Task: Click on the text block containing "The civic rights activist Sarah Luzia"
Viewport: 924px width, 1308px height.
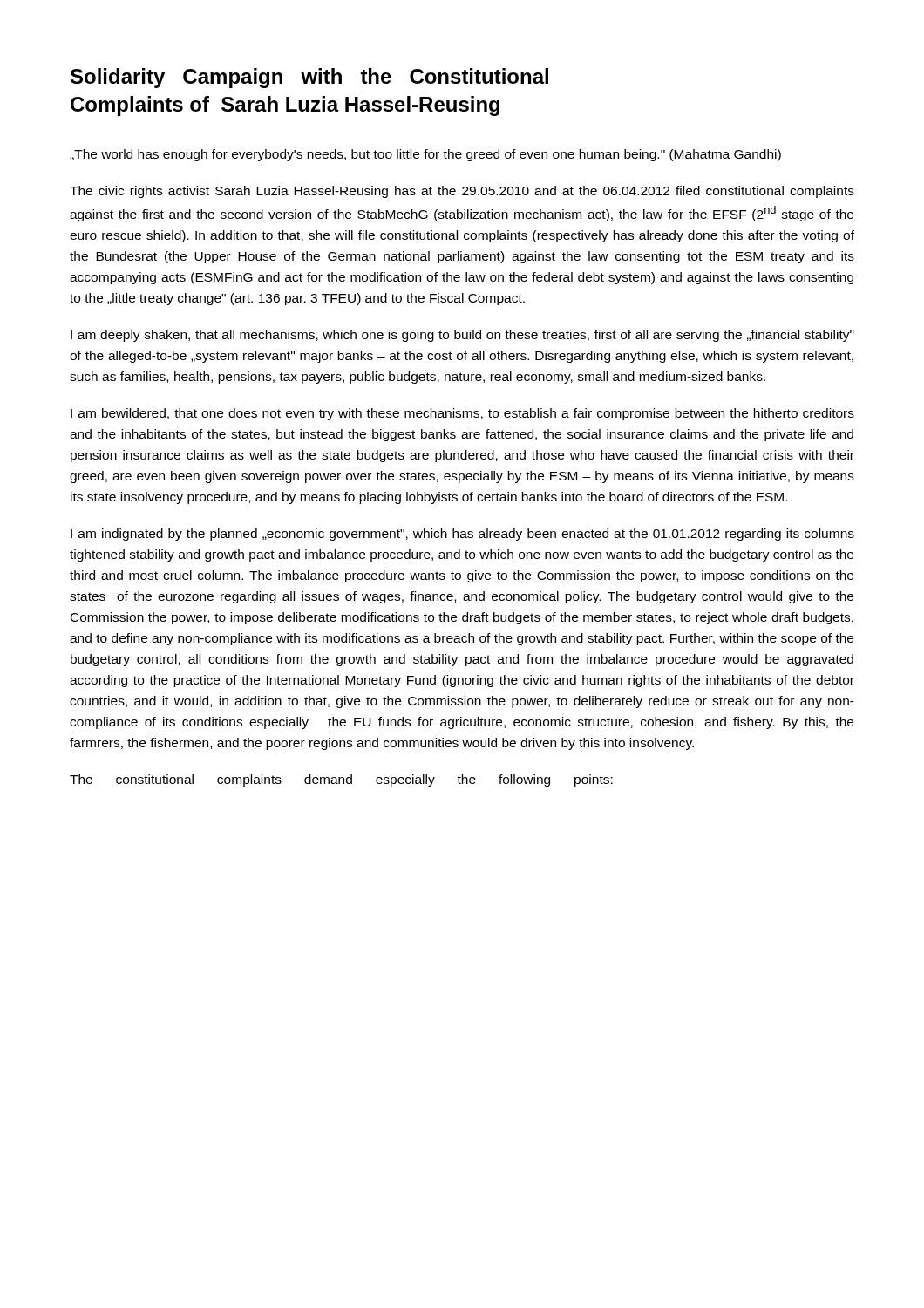Action: (x=462, y=244)
